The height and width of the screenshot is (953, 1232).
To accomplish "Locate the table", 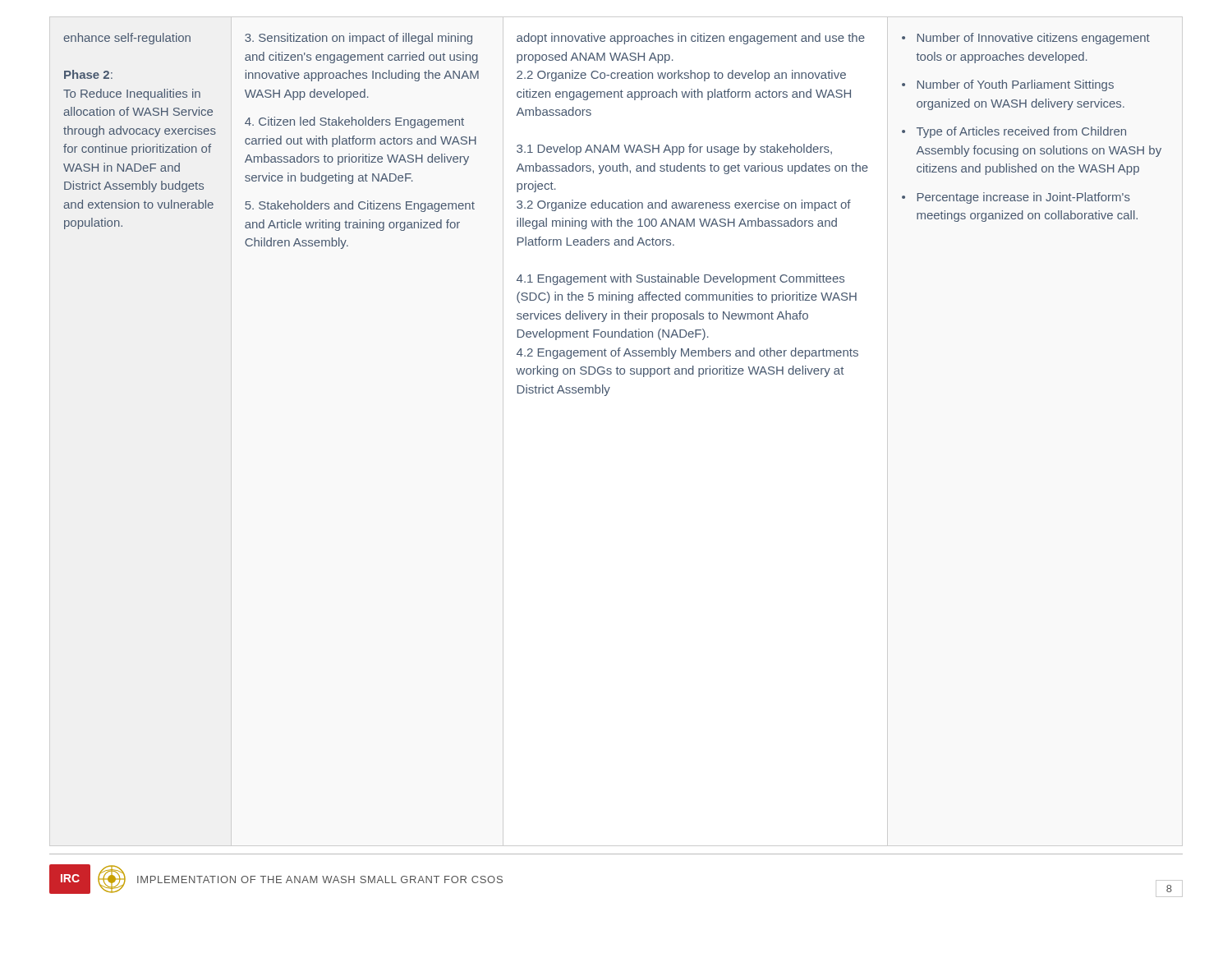I will 616,431.
